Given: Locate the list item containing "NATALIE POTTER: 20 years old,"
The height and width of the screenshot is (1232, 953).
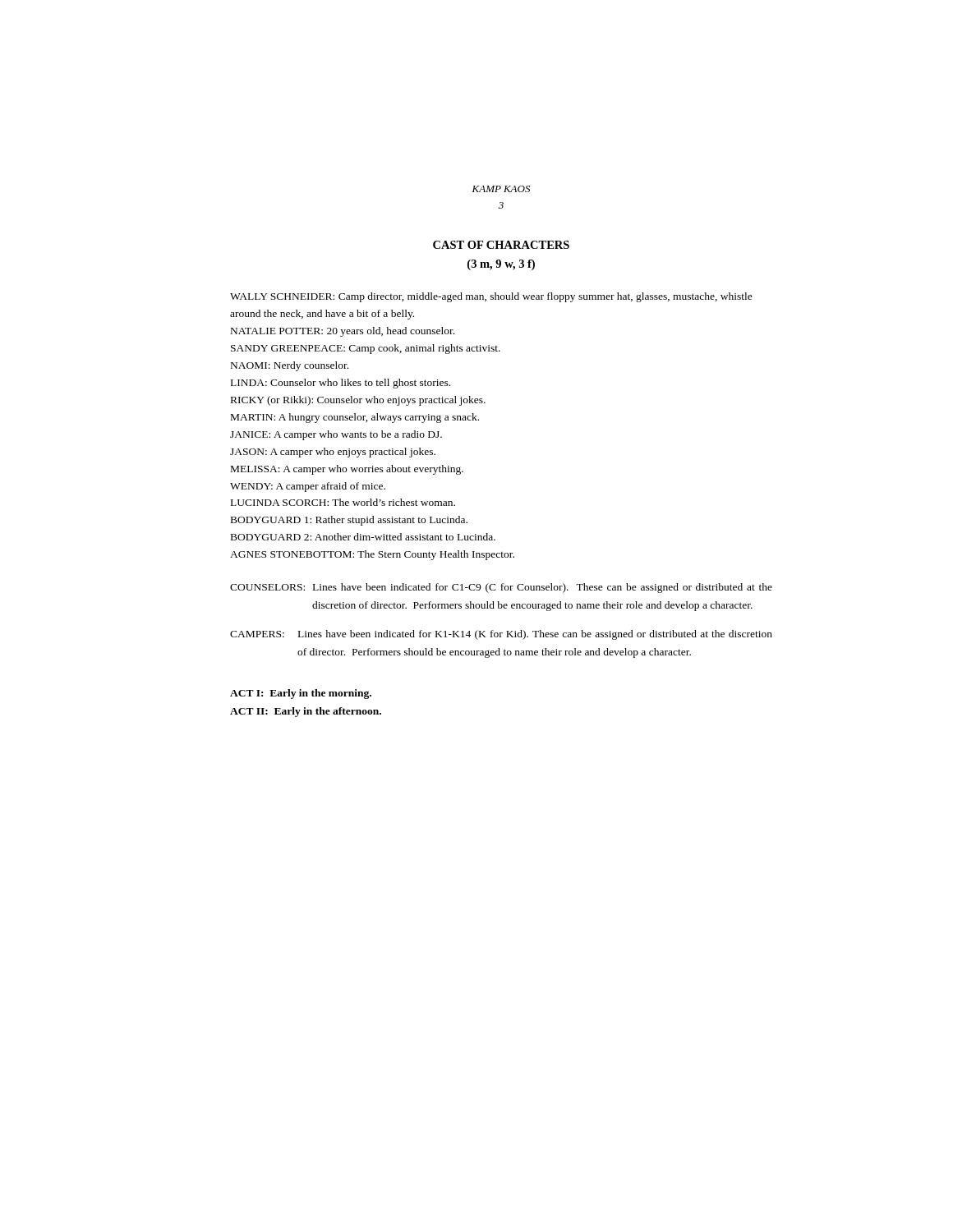Looking at the screenshot, I should point(343,331).
